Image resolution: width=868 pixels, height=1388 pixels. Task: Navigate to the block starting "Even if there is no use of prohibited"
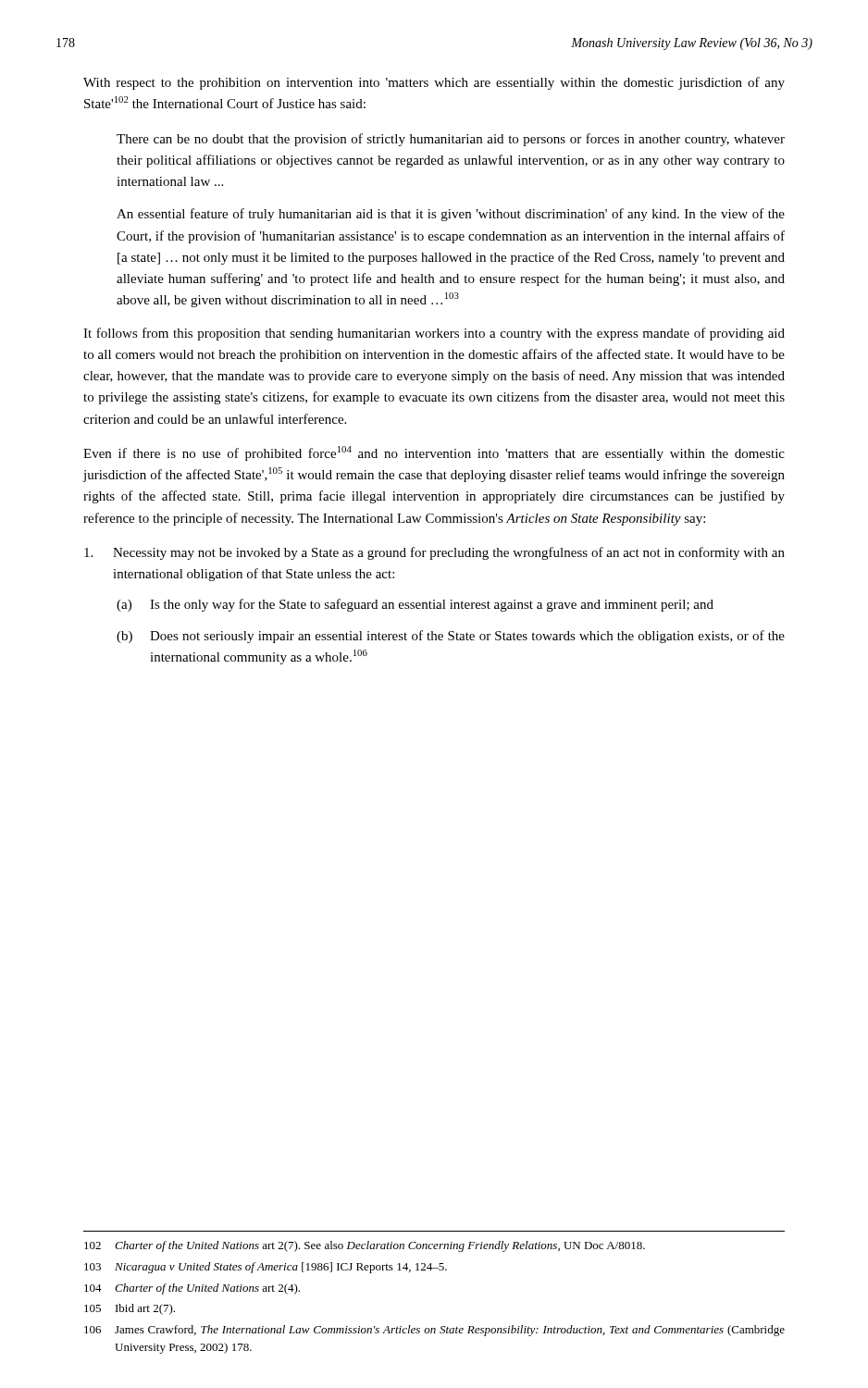coord(434,484)
